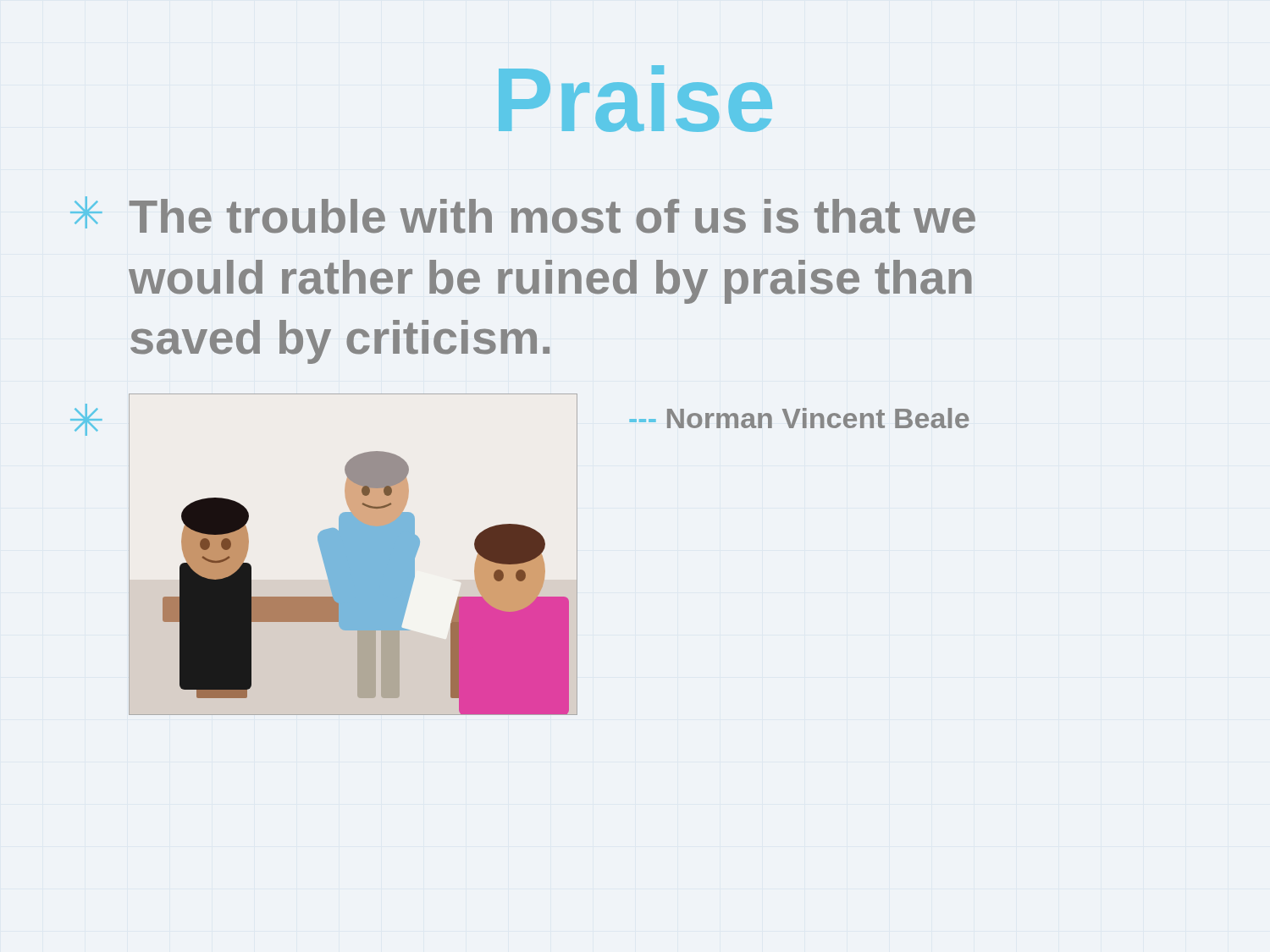
Task: Locate the photo
Action: [353, 556]
